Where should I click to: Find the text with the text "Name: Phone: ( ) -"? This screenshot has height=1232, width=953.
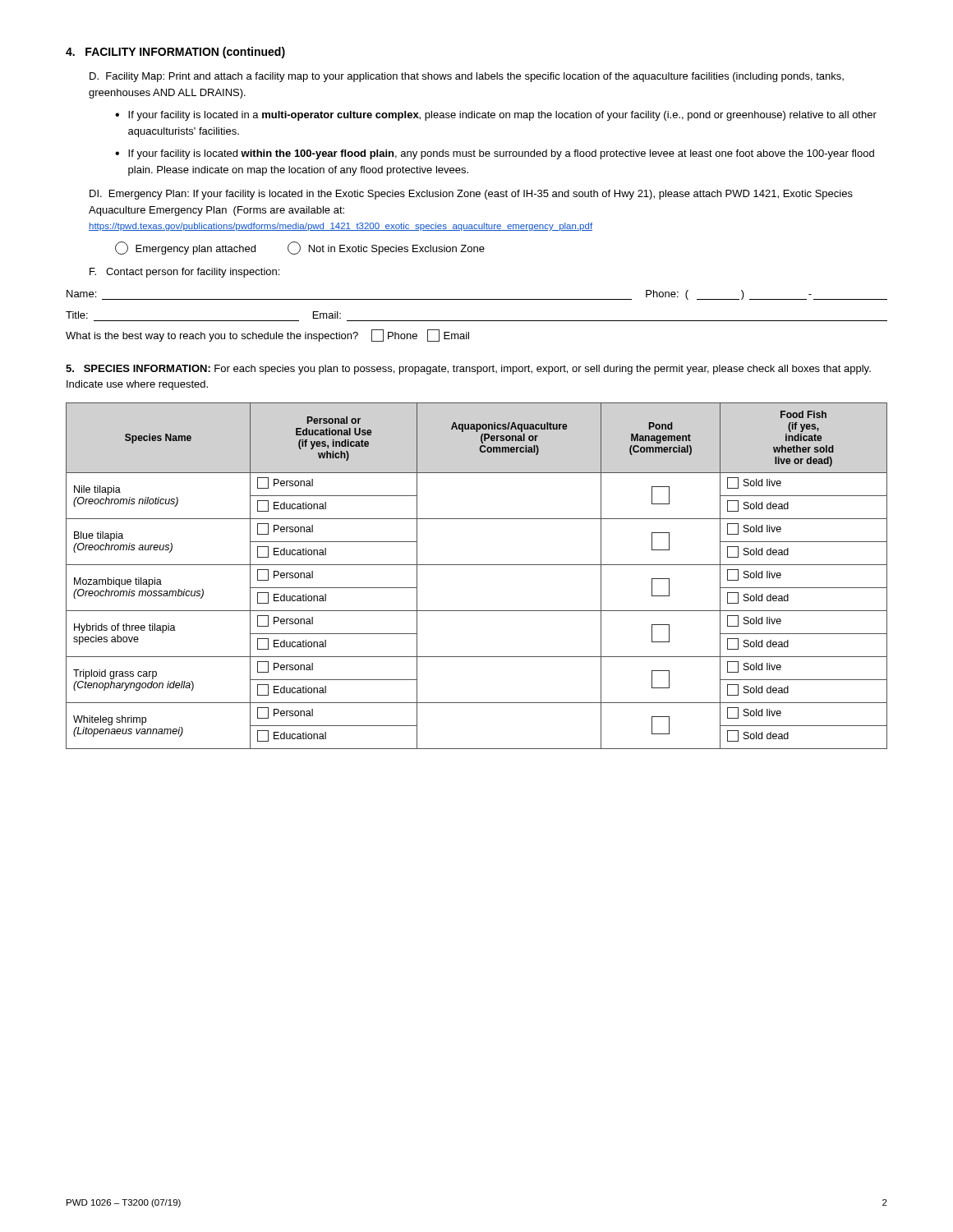(476, 293)
